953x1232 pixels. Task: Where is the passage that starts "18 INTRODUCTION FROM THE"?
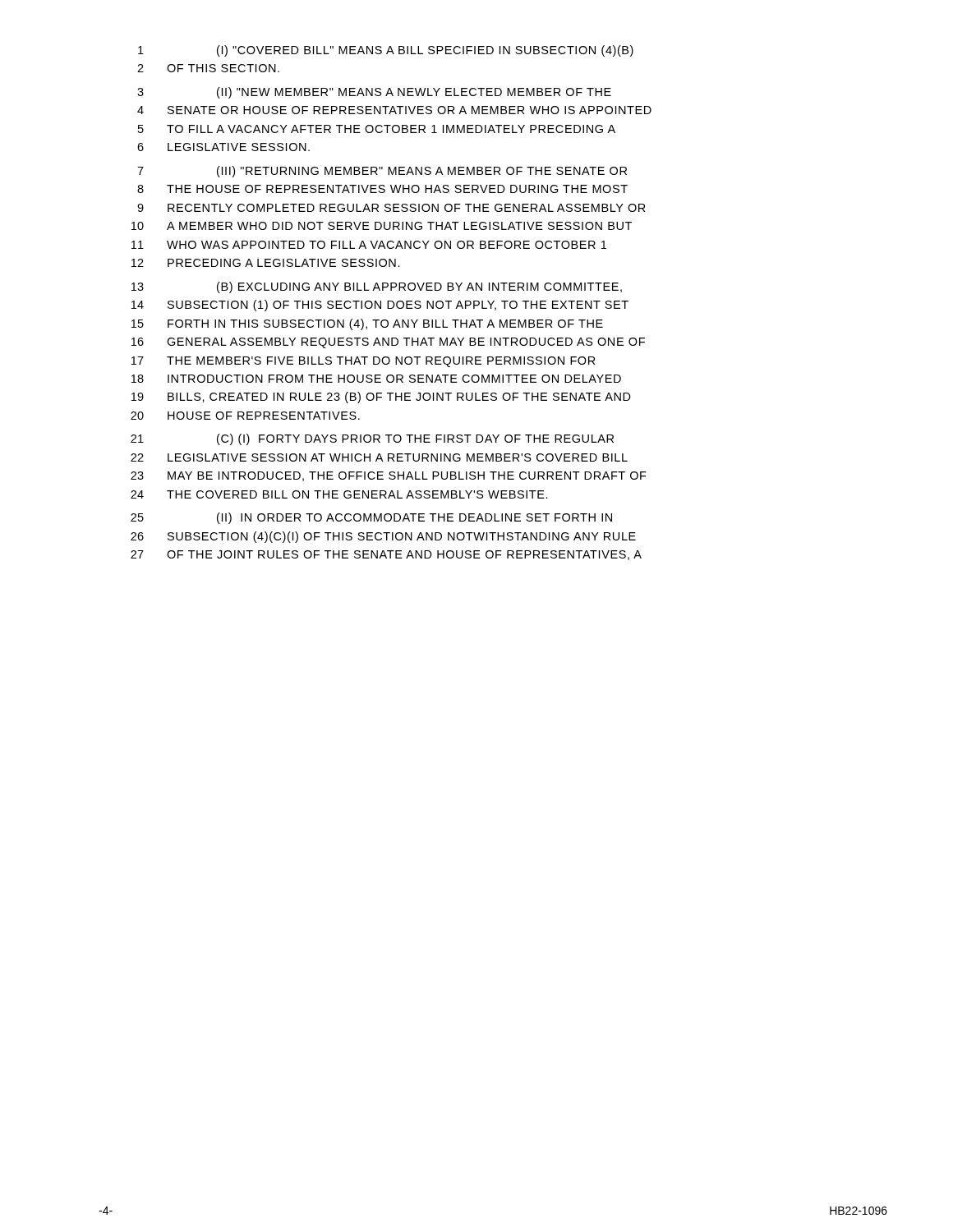click(493, 379)
